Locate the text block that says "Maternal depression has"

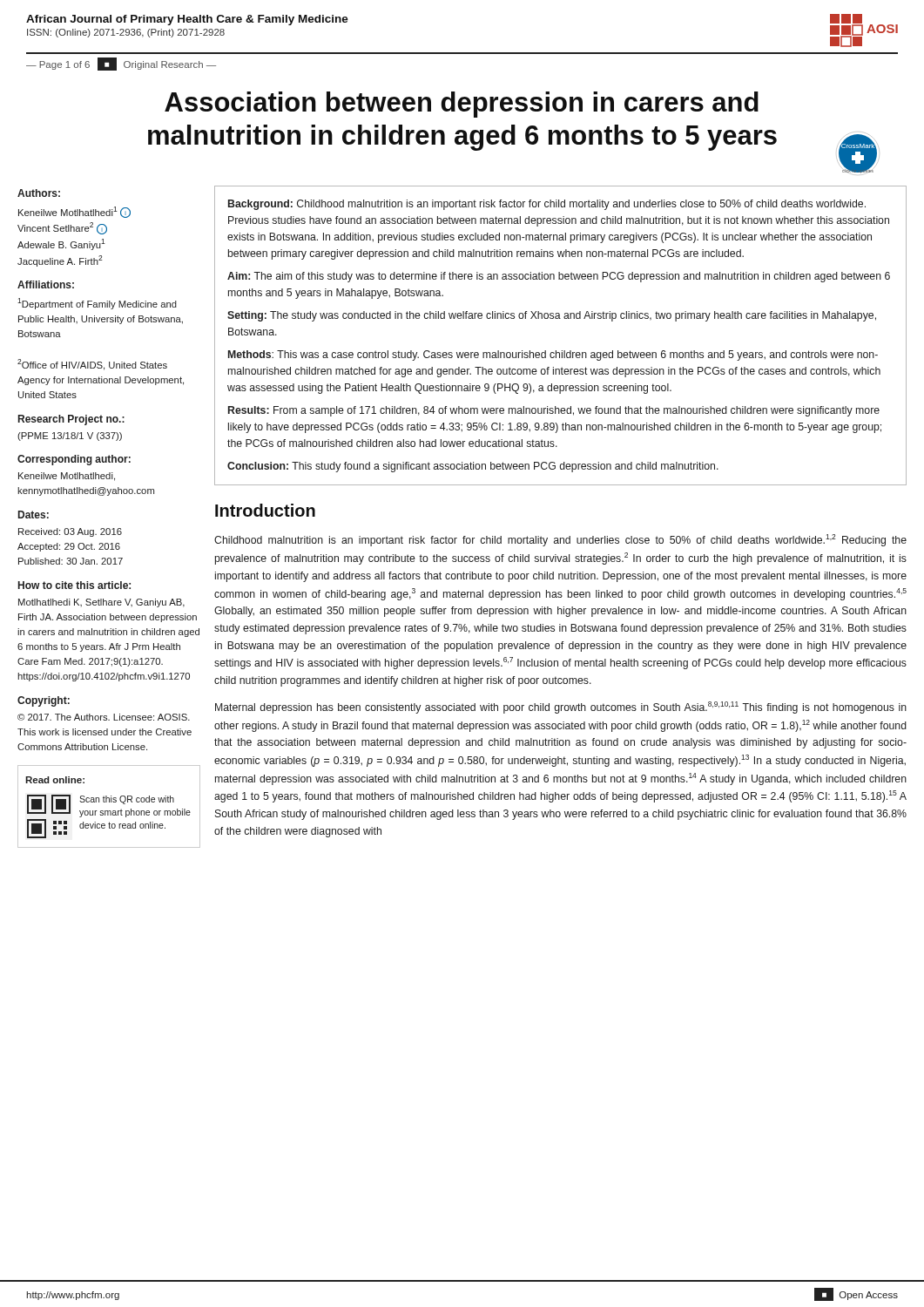coord(560,768)
